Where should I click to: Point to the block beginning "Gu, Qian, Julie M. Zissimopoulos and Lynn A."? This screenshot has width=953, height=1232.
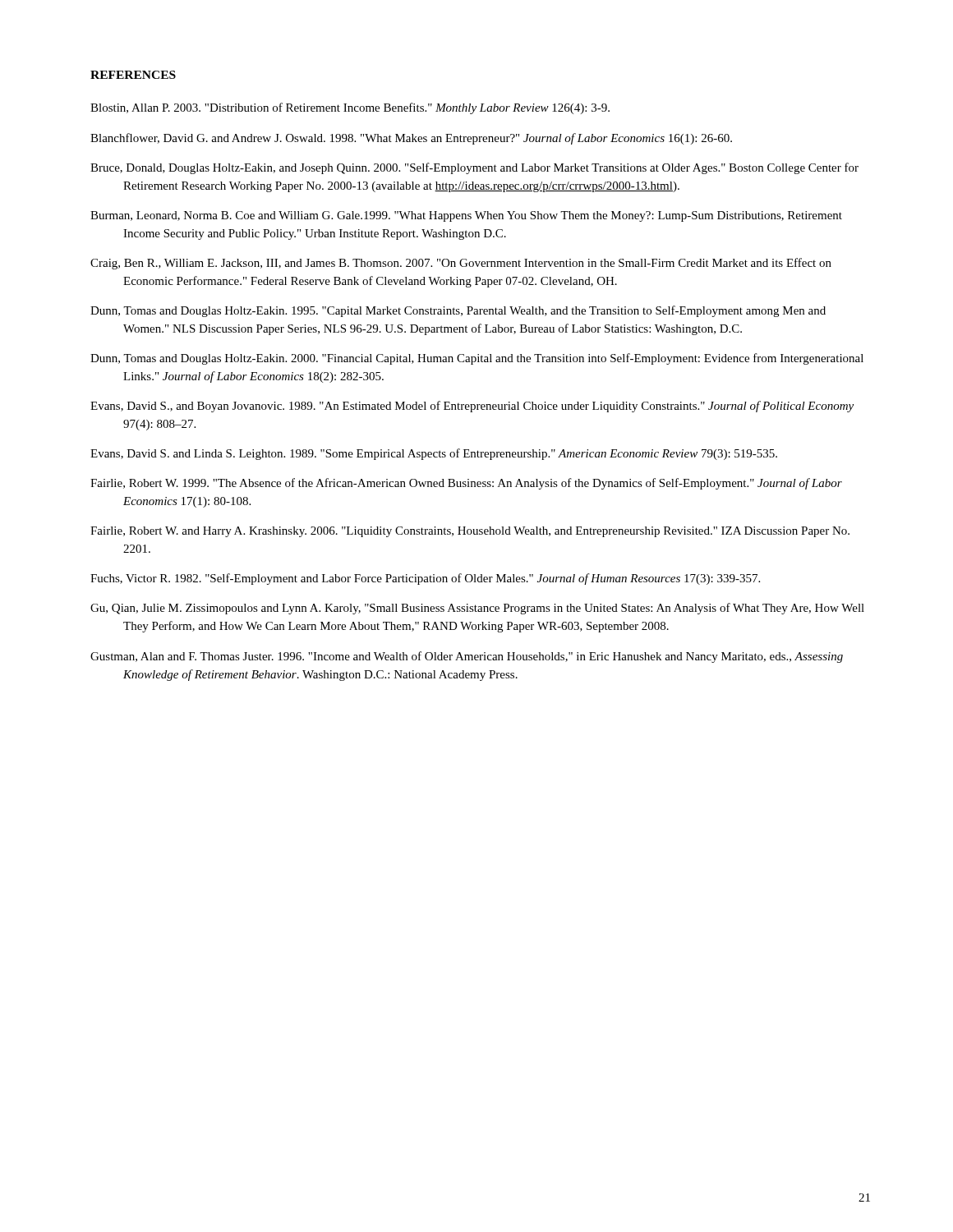(x=477, y=617)
